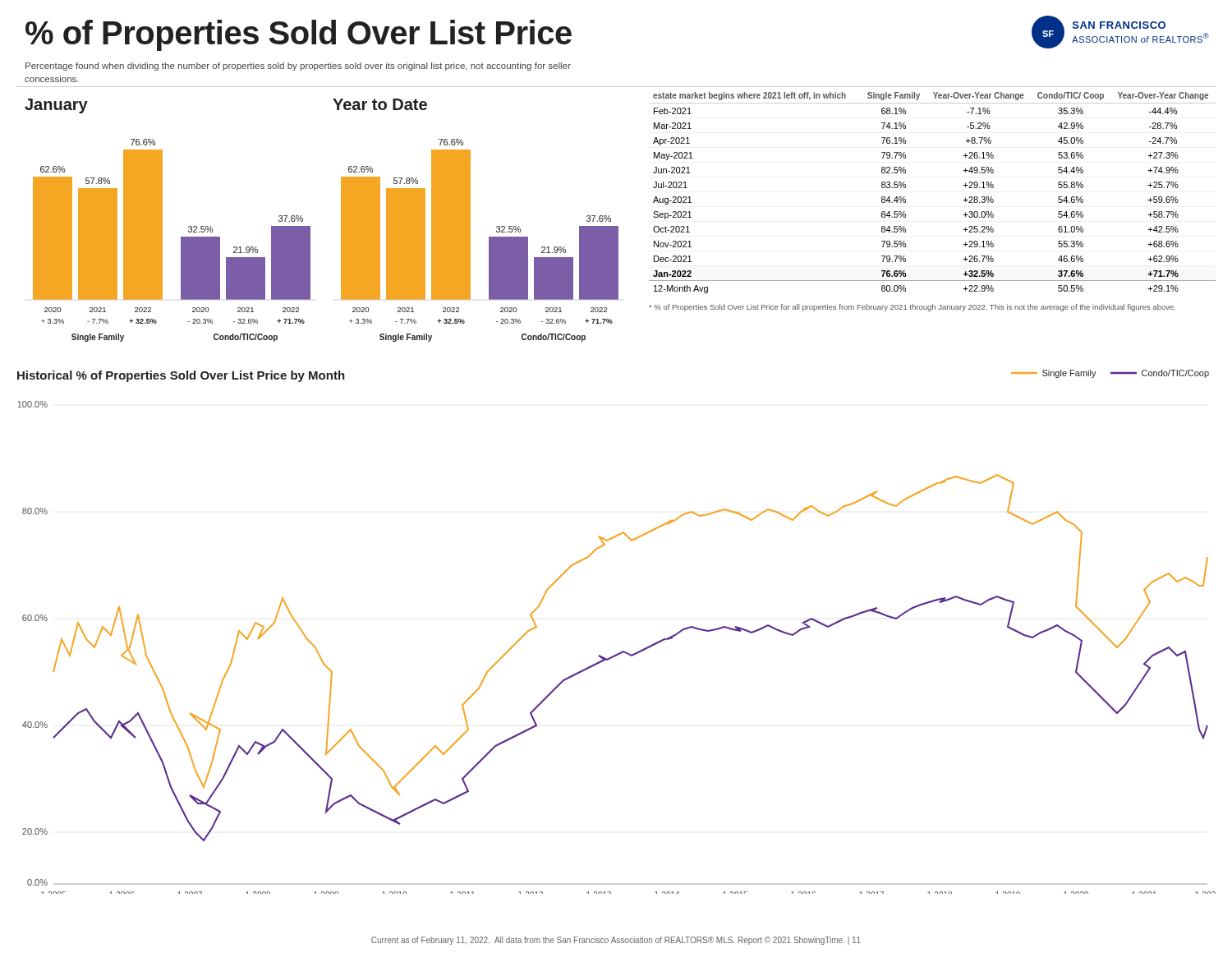Locate the text block that reads "Percentage found when dividing"
The image size is (1232, 953).
pos(298,72)
